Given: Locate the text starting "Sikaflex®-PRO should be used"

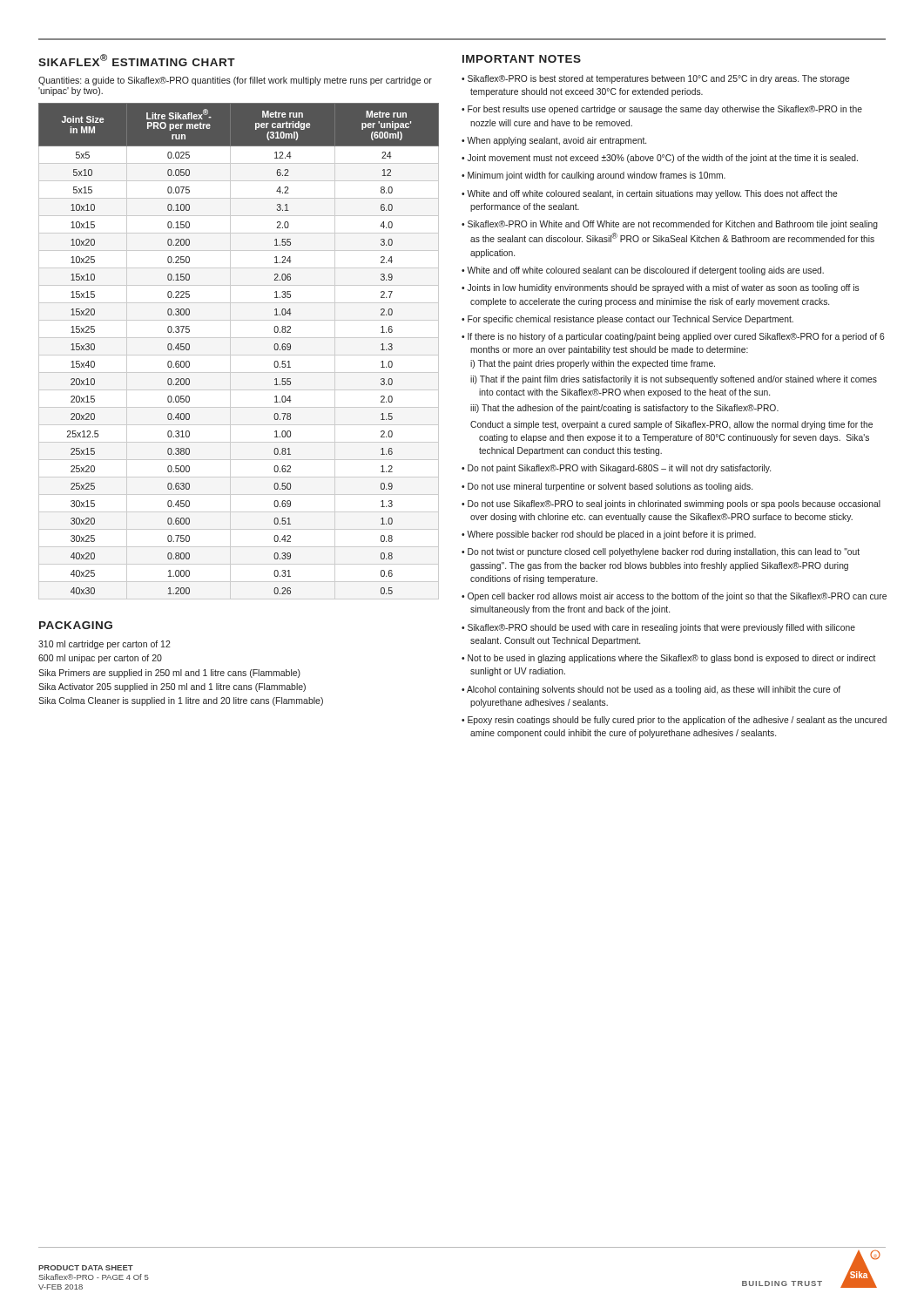Looking at the screenshot, I should tap(661, 634).
